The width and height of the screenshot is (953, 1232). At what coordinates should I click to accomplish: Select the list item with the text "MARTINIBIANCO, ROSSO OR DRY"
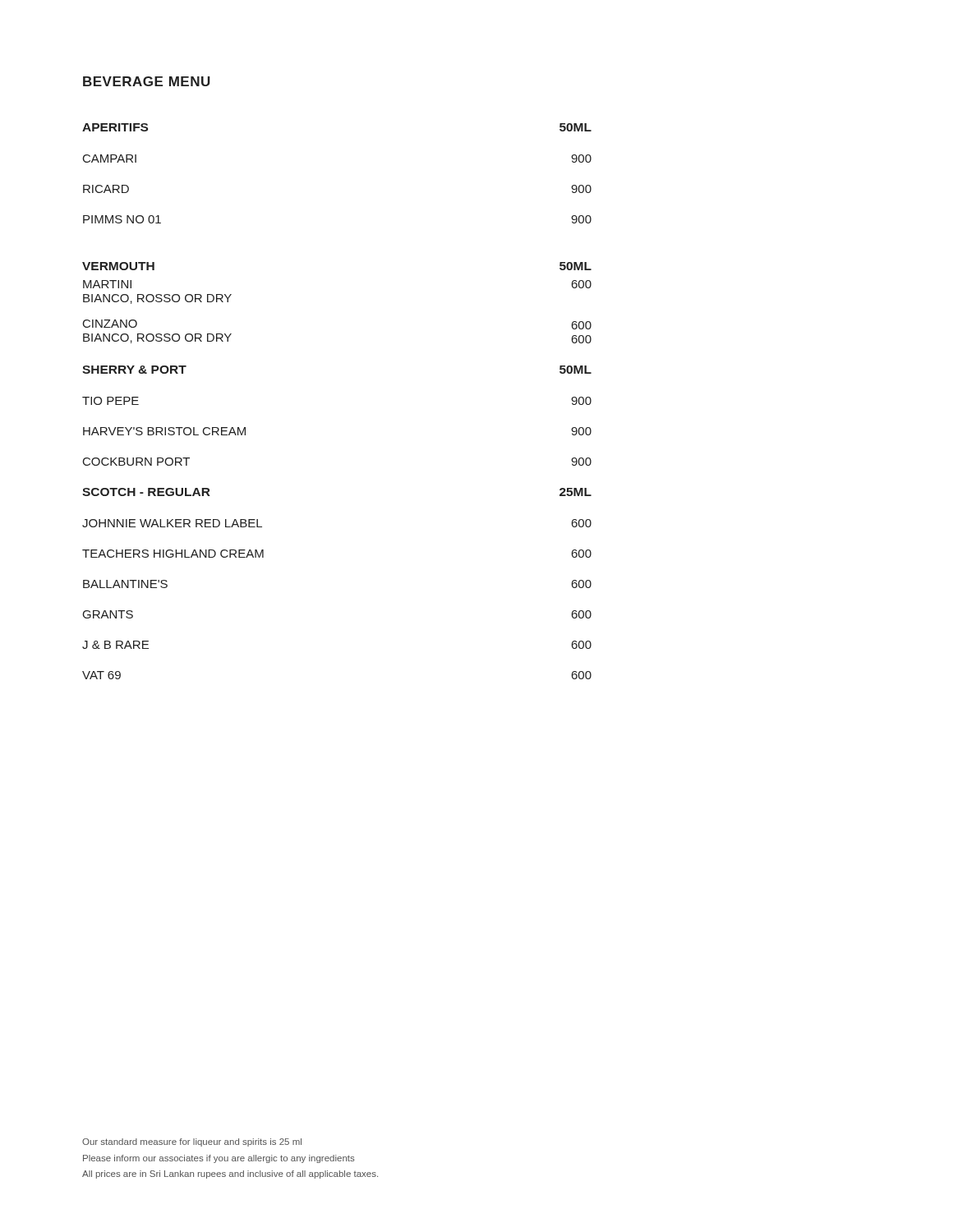pyautogui.click(x=99, y=285)
